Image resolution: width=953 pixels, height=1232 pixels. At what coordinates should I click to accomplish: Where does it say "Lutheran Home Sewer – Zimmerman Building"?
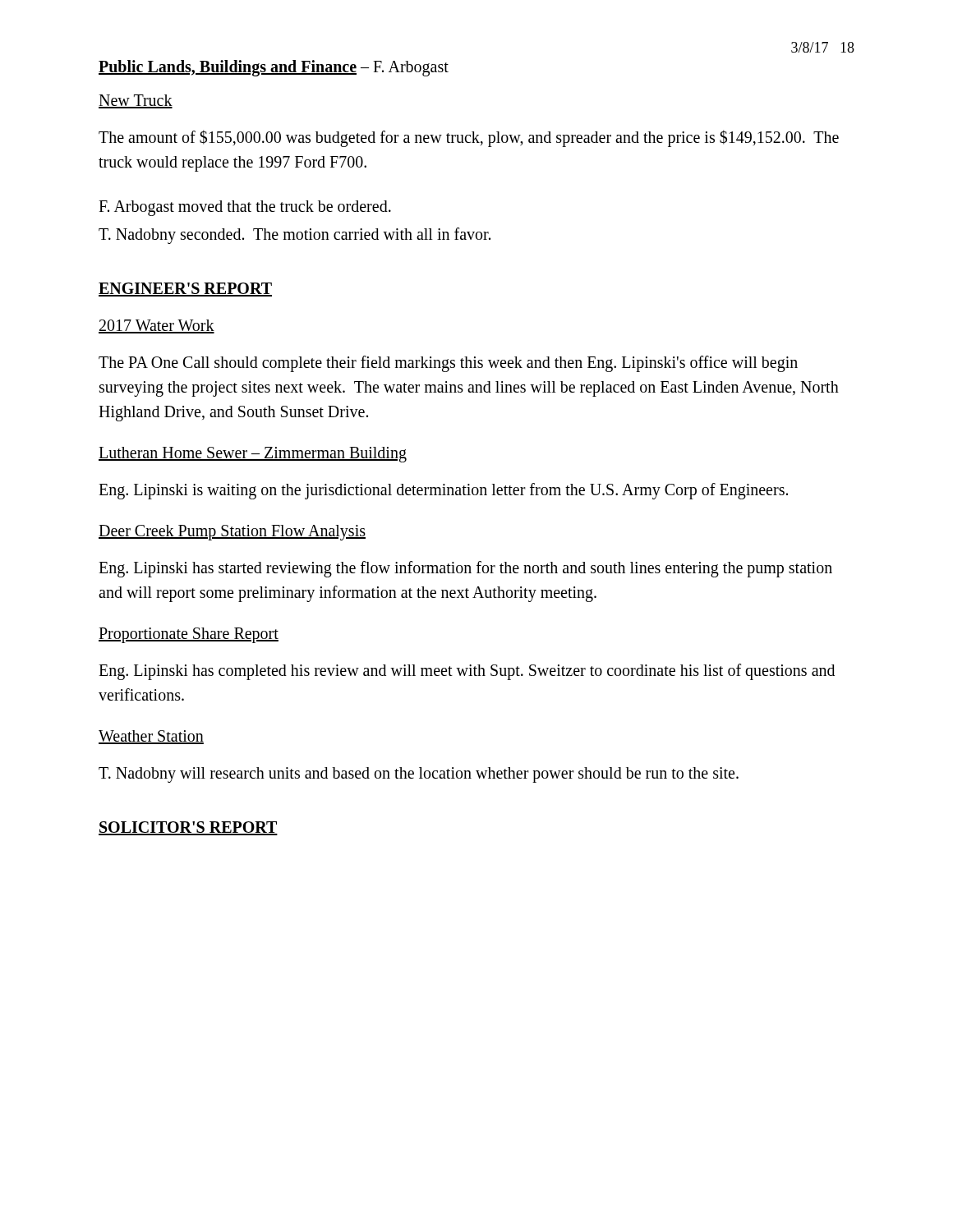tap(253, 453)
